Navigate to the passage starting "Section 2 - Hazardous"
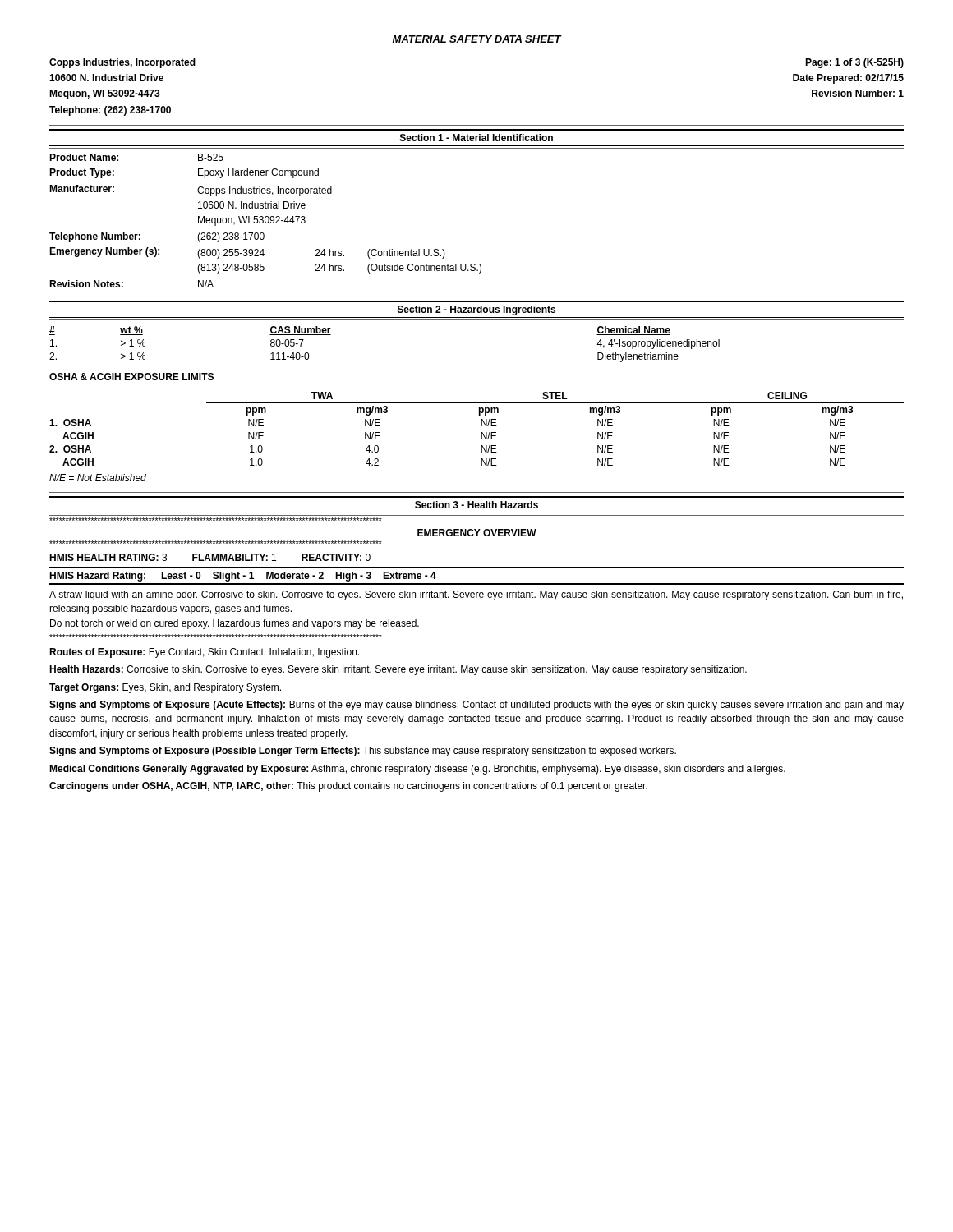This screenshot has height=1232, width=953. tap(476, 309)
